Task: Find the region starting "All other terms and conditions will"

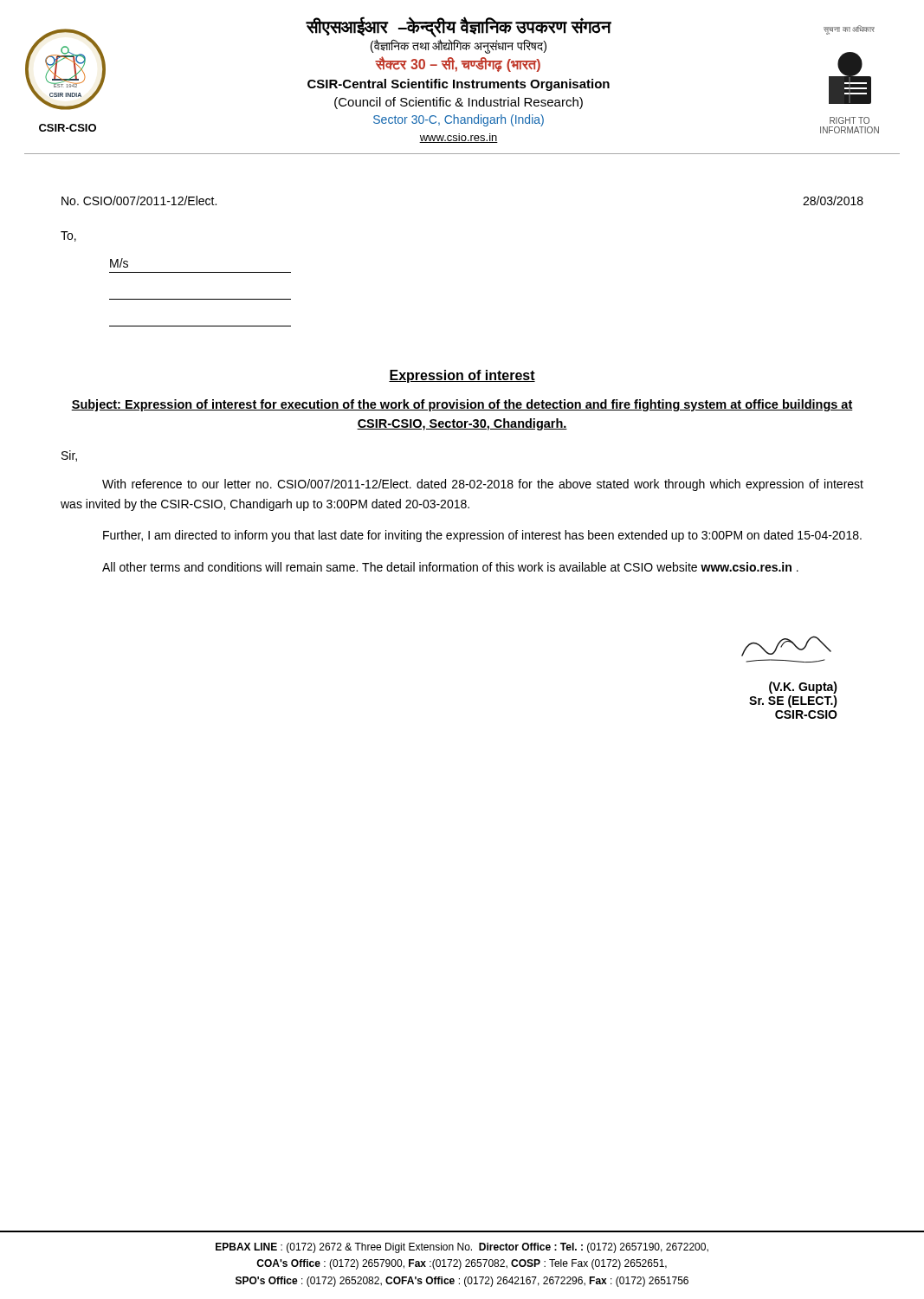Action: click(451, 567)
